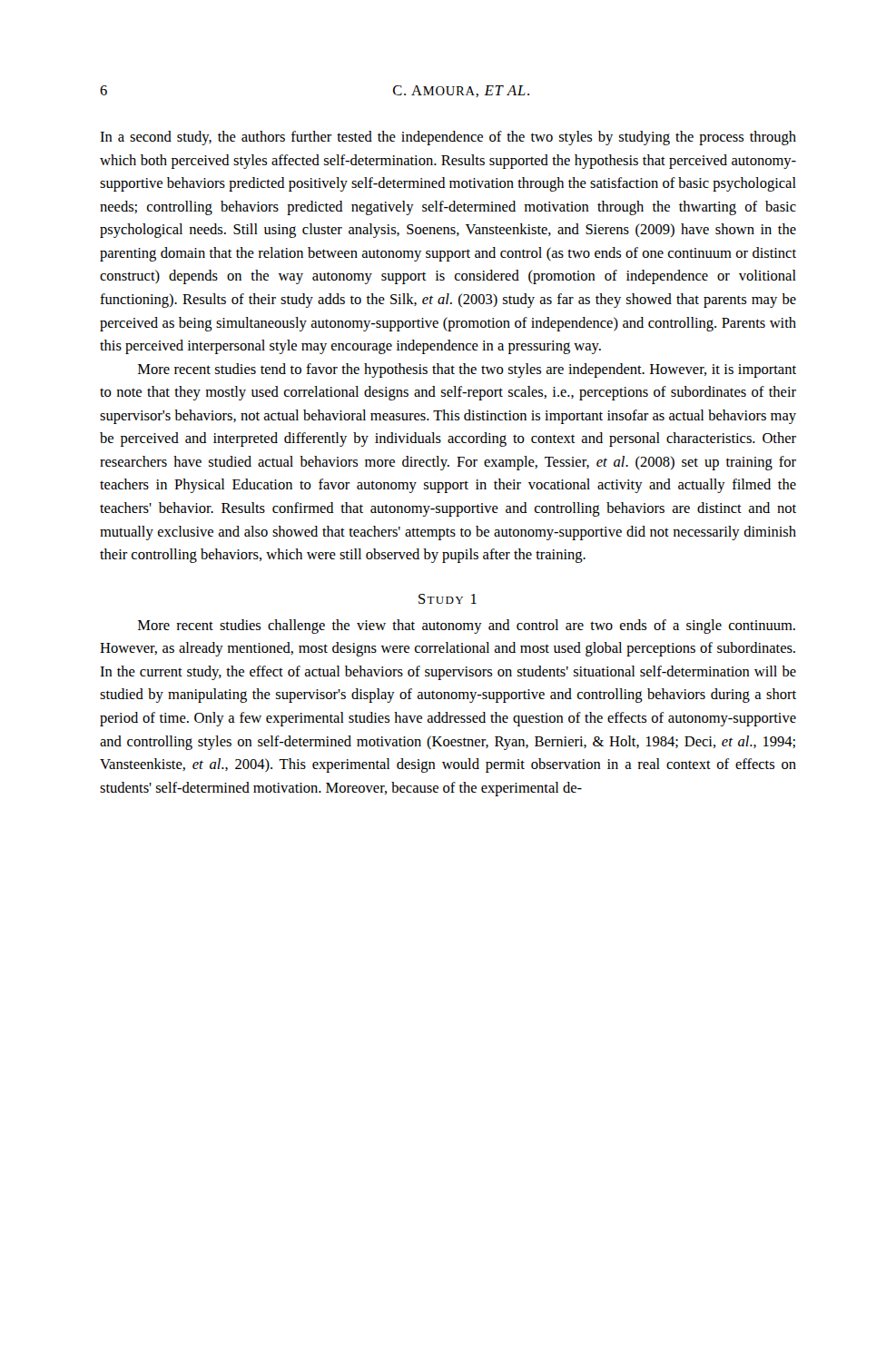Point to the passage starting "More recent studies challenge the view that"
Viewport: 896px width, 1362px height.
point(448,706)
